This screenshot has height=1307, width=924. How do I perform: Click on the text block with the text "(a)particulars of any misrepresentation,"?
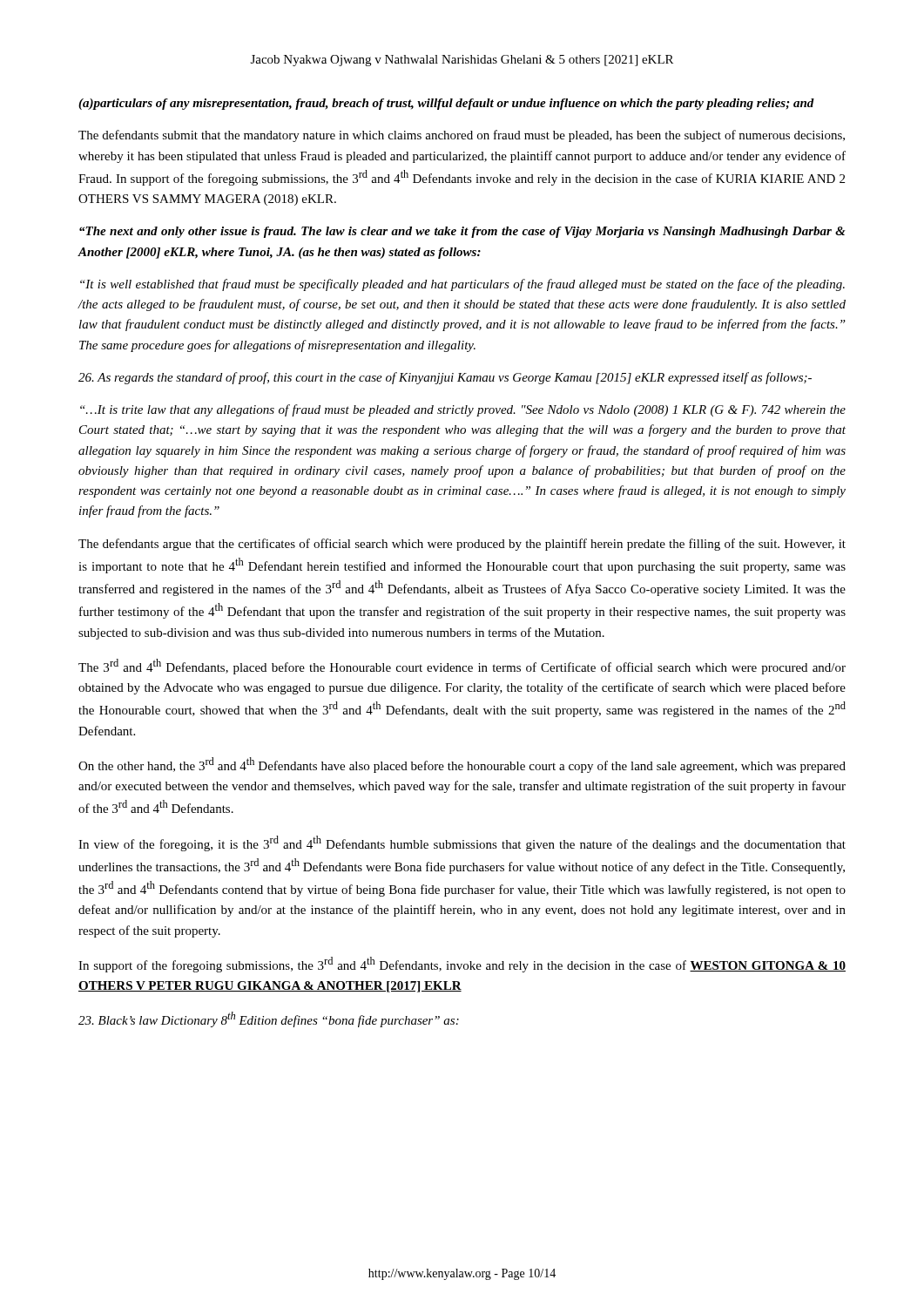[446, 103]
